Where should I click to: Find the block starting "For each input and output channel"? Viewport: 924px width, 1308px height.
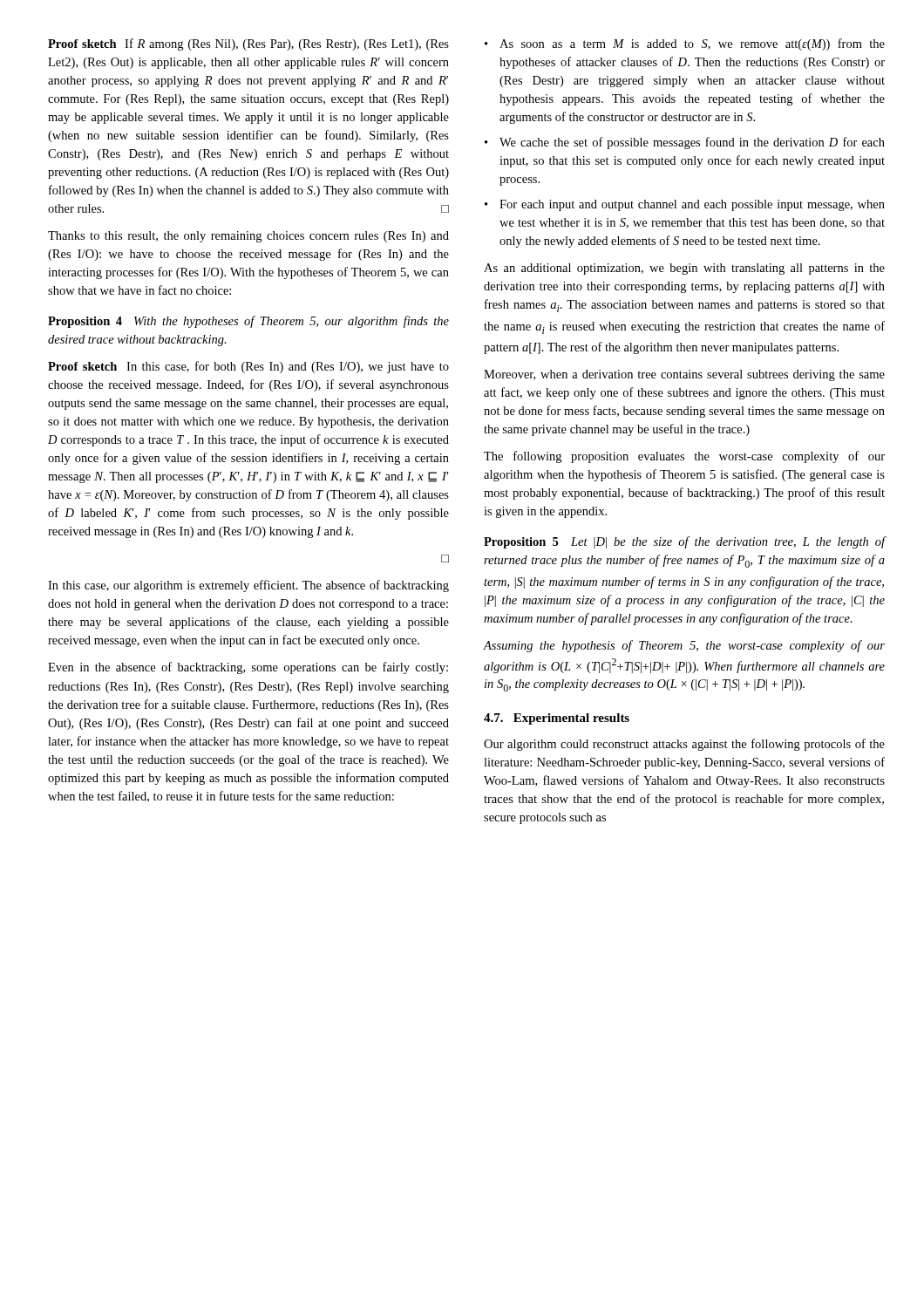684,223
